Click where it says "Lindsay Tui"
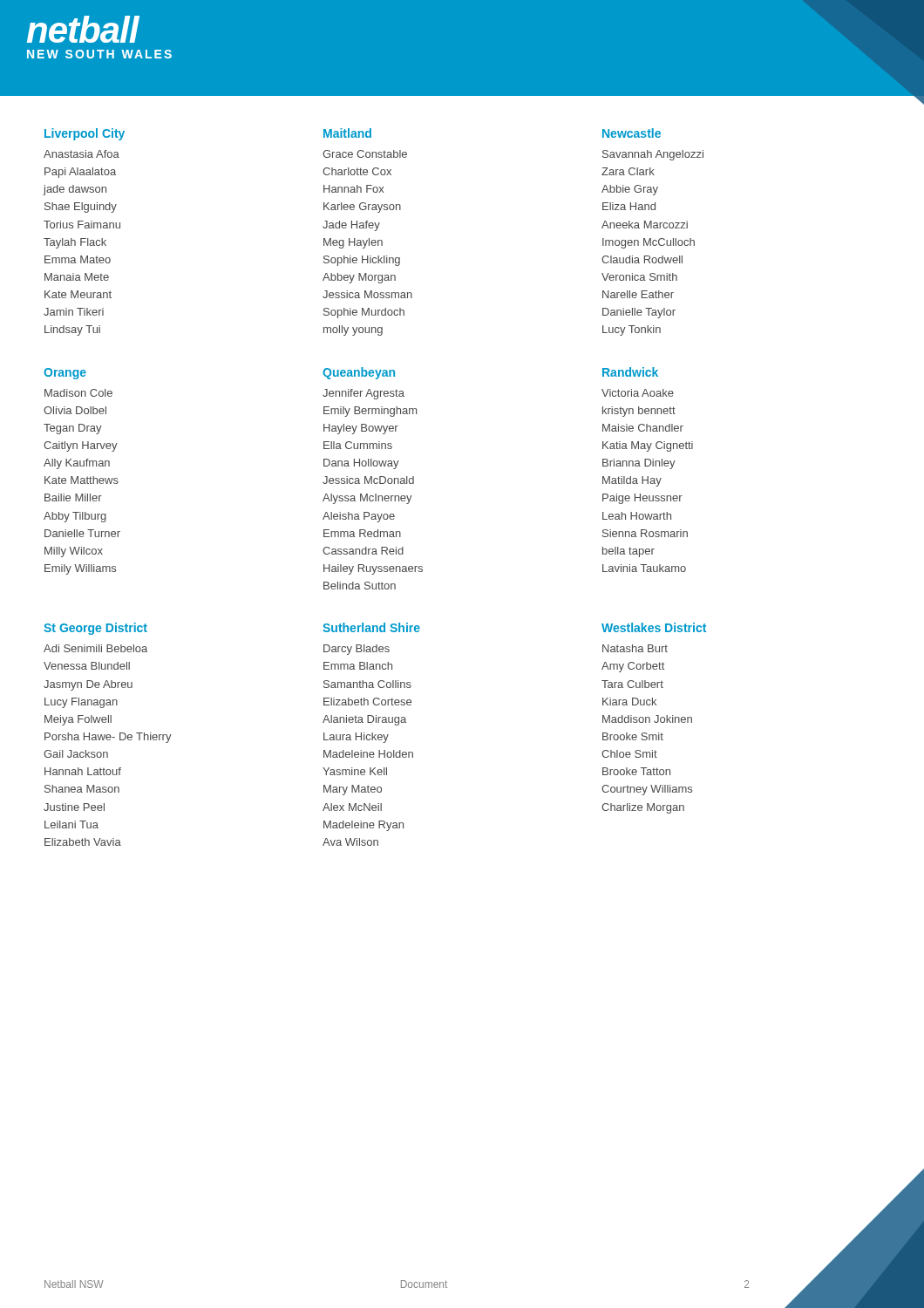 coord(72,329)
